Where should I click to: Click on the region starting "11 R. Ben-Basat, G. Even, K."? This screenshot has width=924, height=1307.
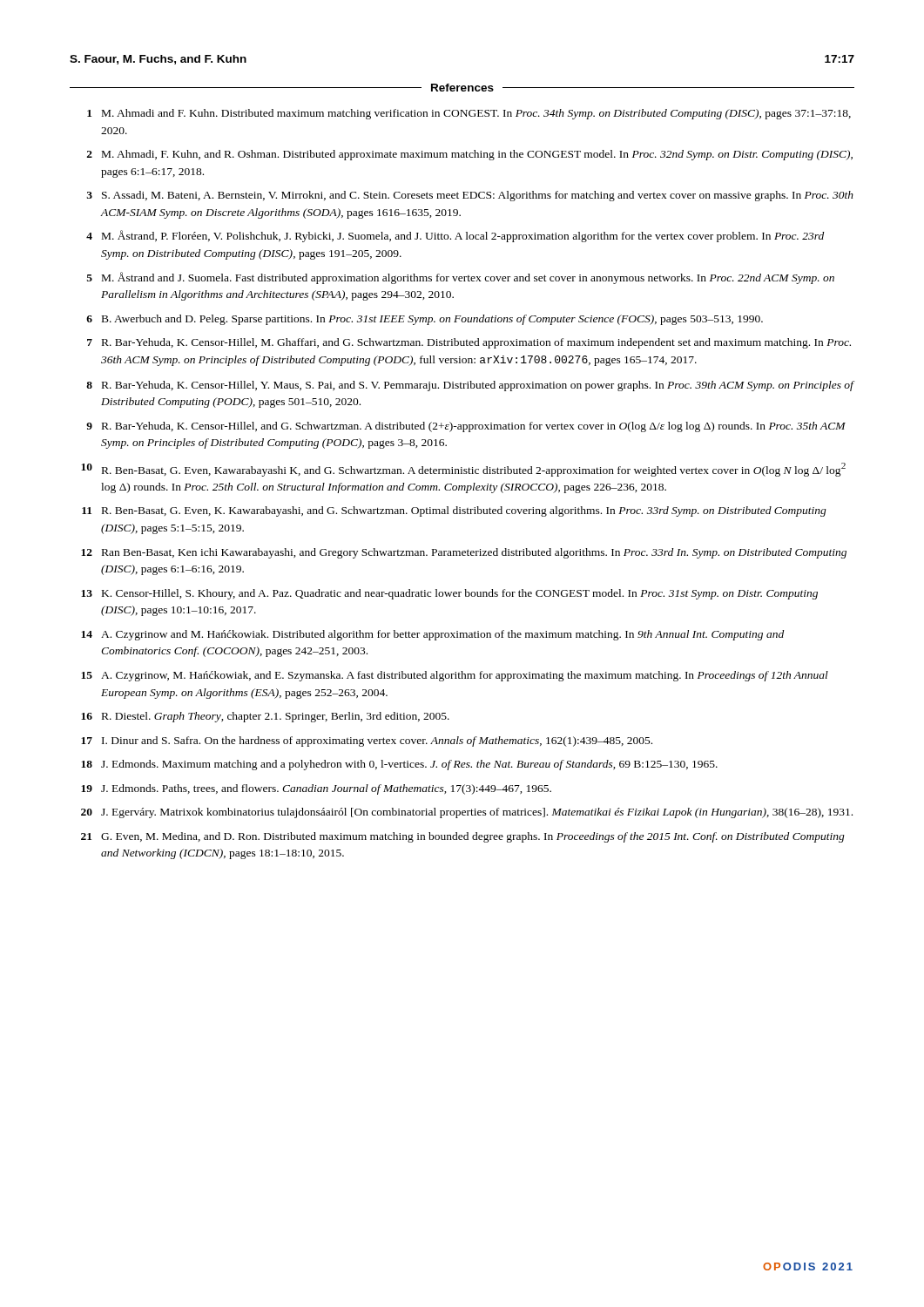point(462,519)
